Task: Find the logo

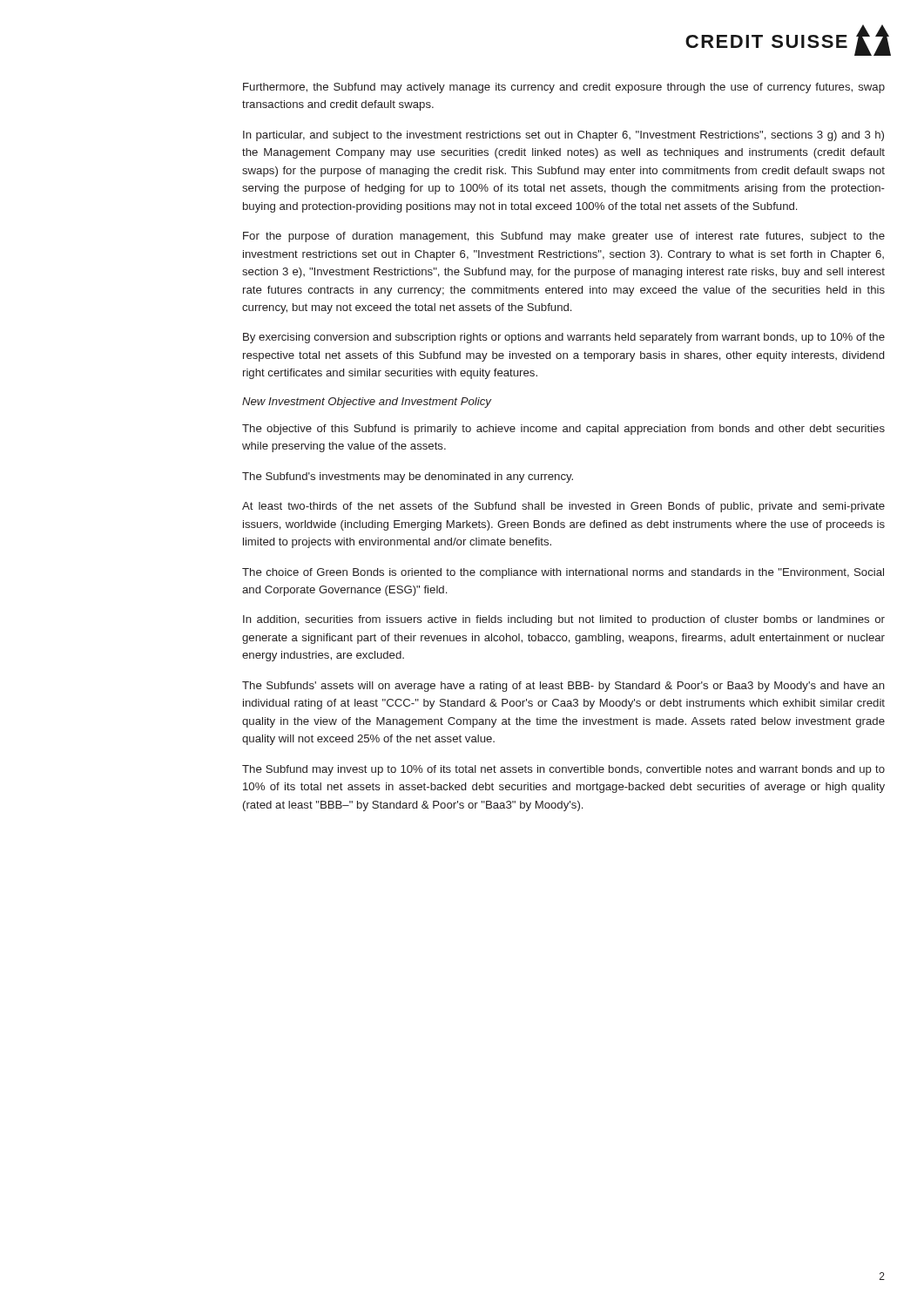Action: pyautogui.click(x=788, y=42)
